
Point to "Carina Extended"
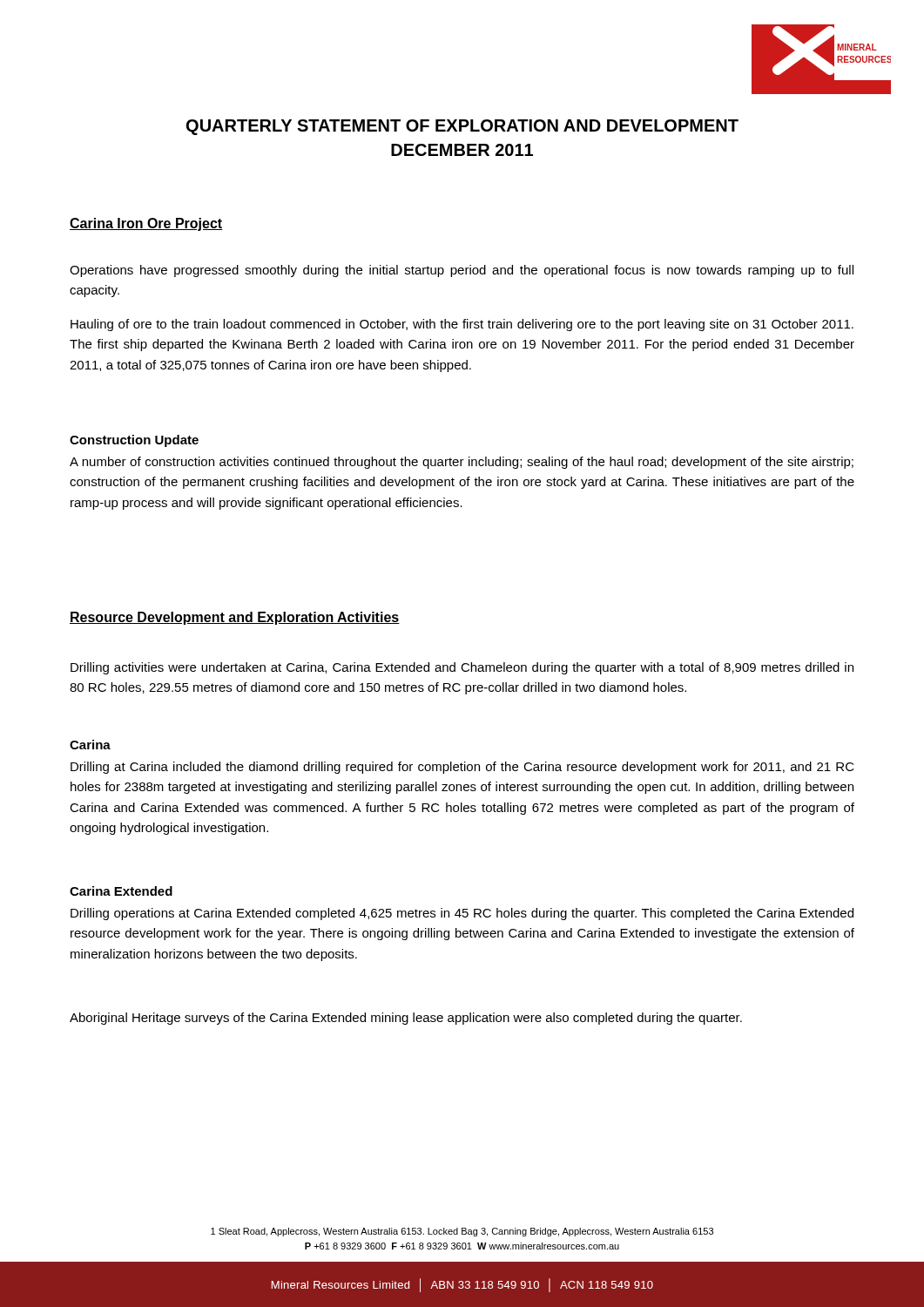(x=121, y=891)
